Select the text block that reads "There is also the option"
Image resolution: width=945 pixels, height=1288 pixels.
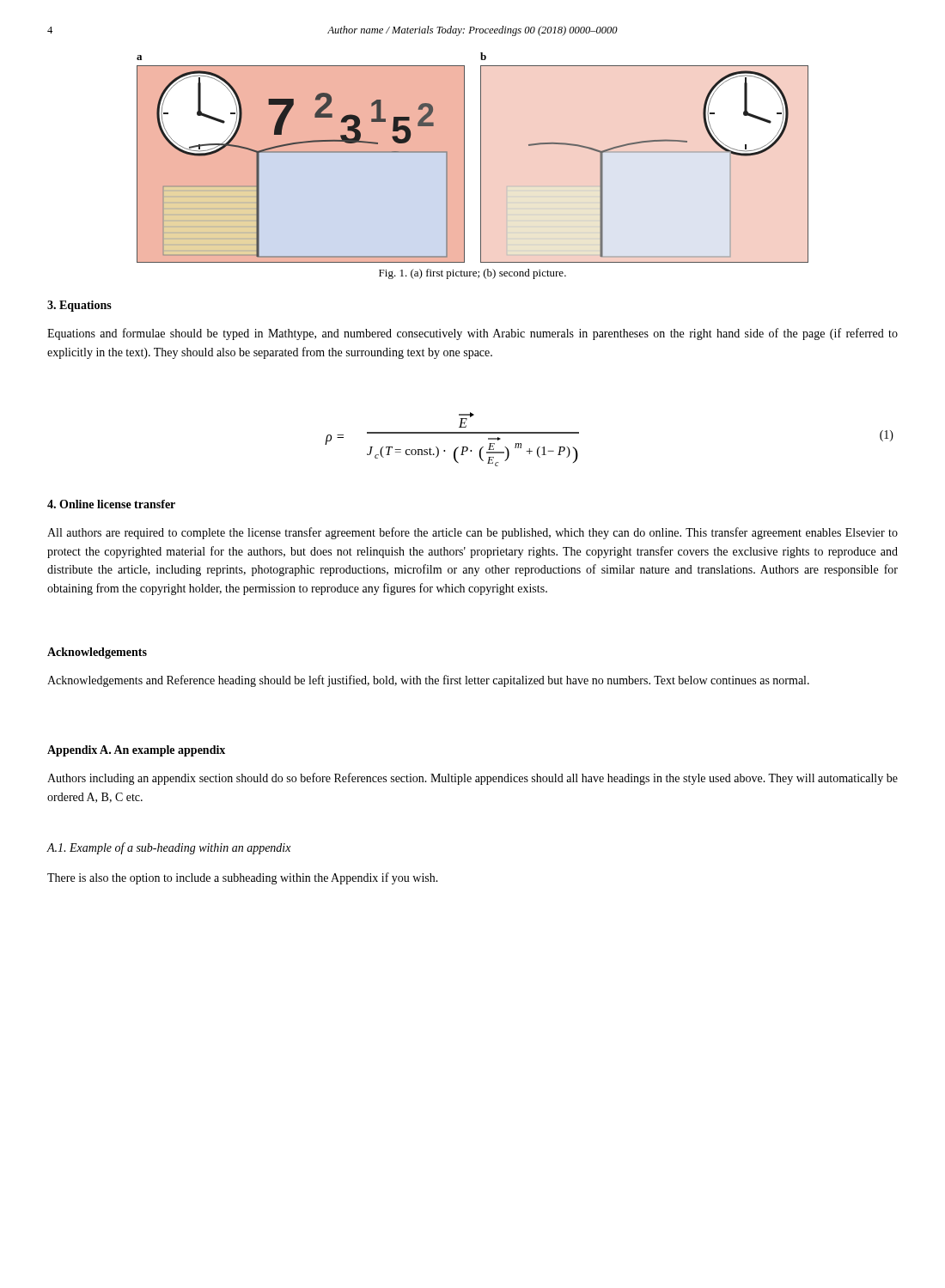pyautogui.click(x=243, y=878)
